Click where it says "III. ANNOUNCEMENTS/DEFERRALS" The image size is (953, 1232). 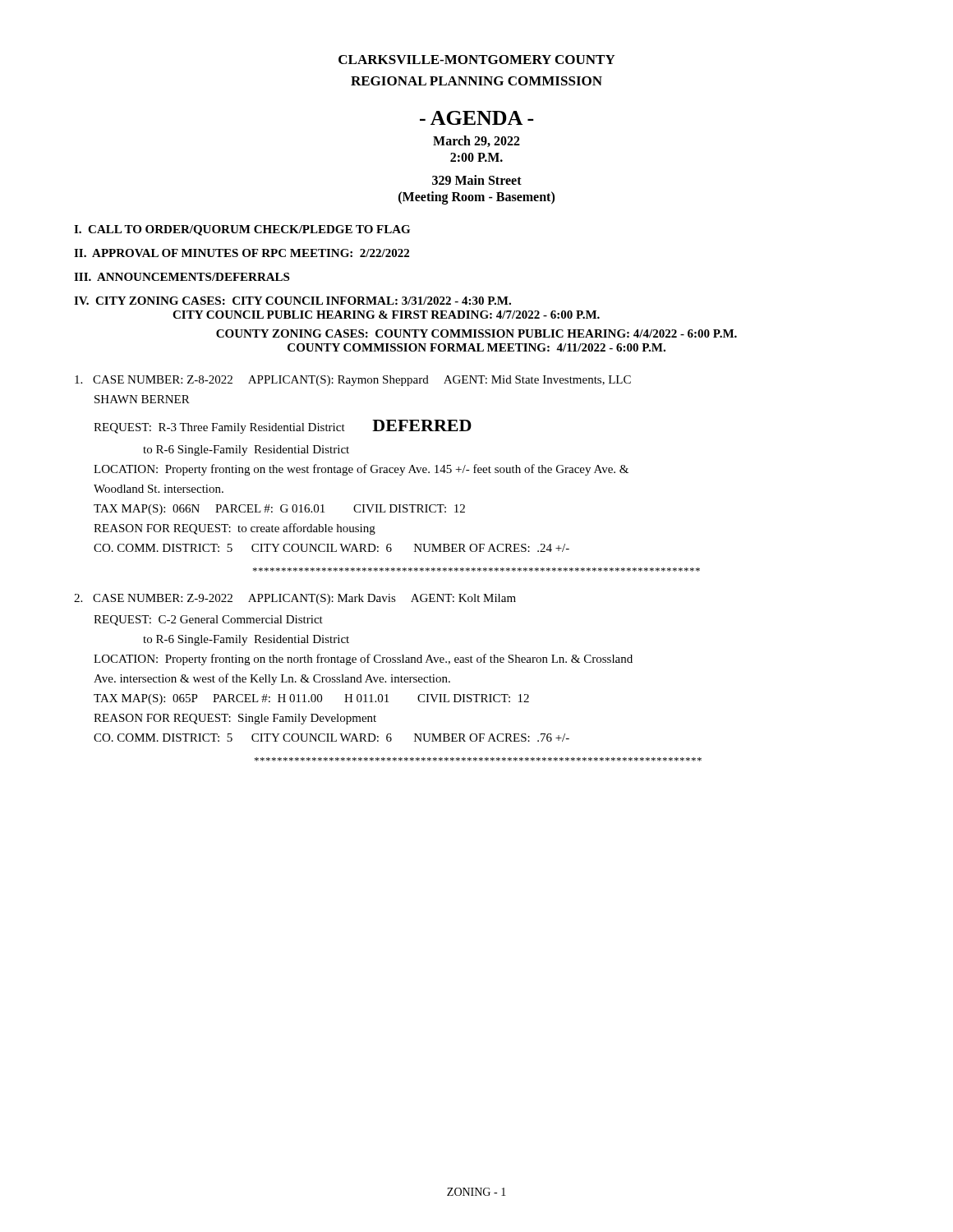tap(182, 277)
